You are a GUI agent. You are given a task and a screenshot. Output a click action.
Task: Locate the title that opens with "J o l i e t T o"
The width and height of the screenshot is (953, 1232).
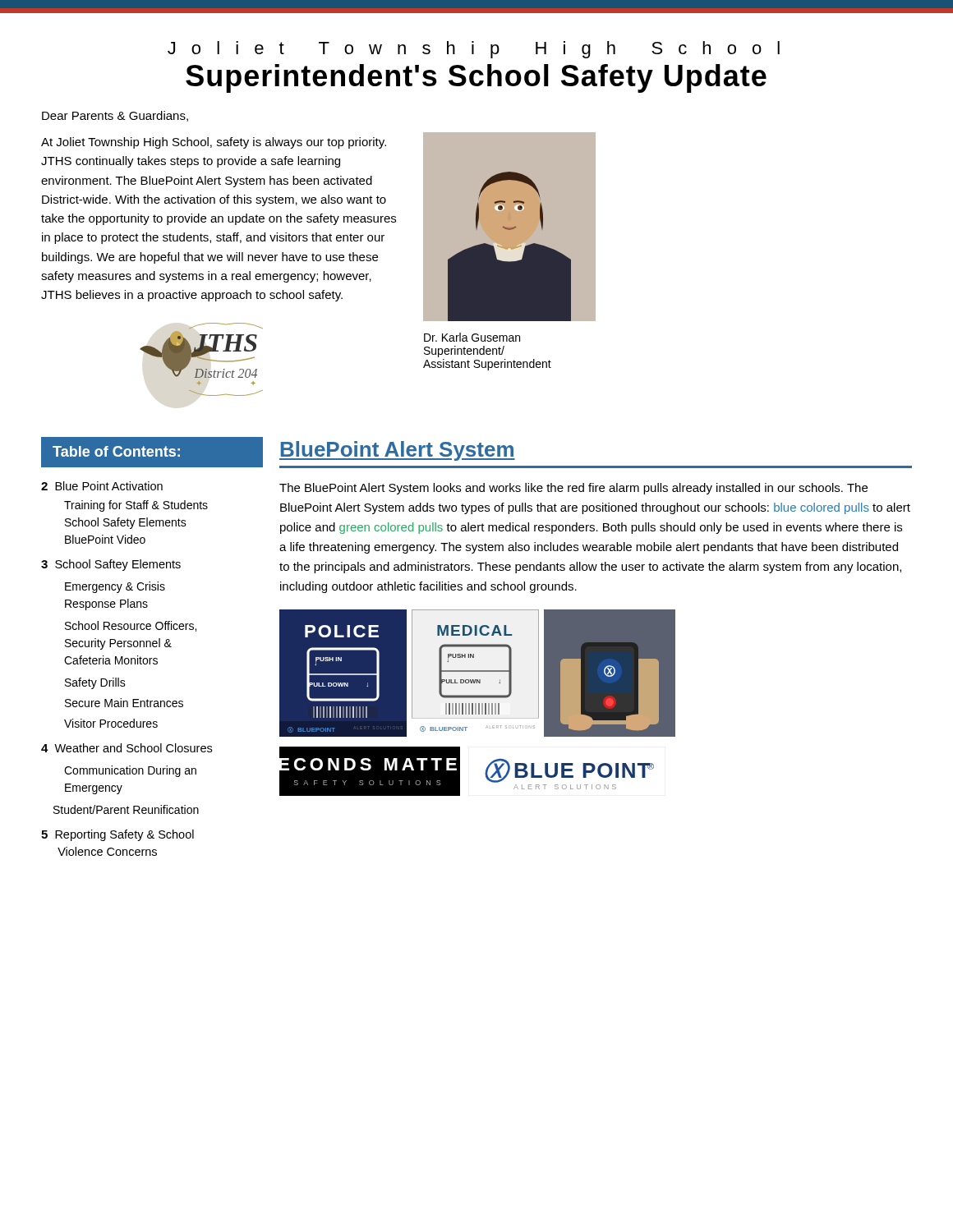[x=476, y=66]
